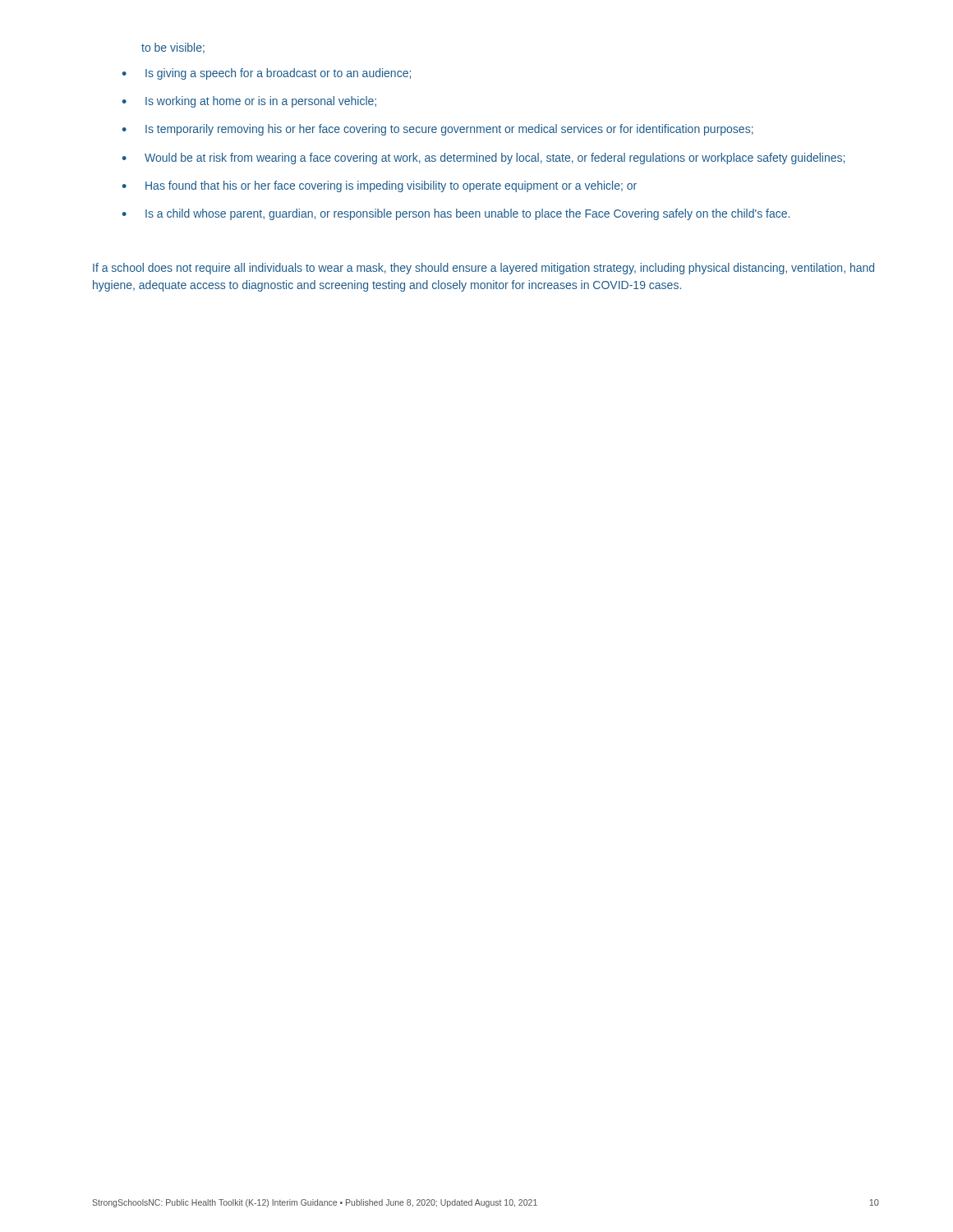Select the region starting "• Is working at home or is"

pos(249,102)
